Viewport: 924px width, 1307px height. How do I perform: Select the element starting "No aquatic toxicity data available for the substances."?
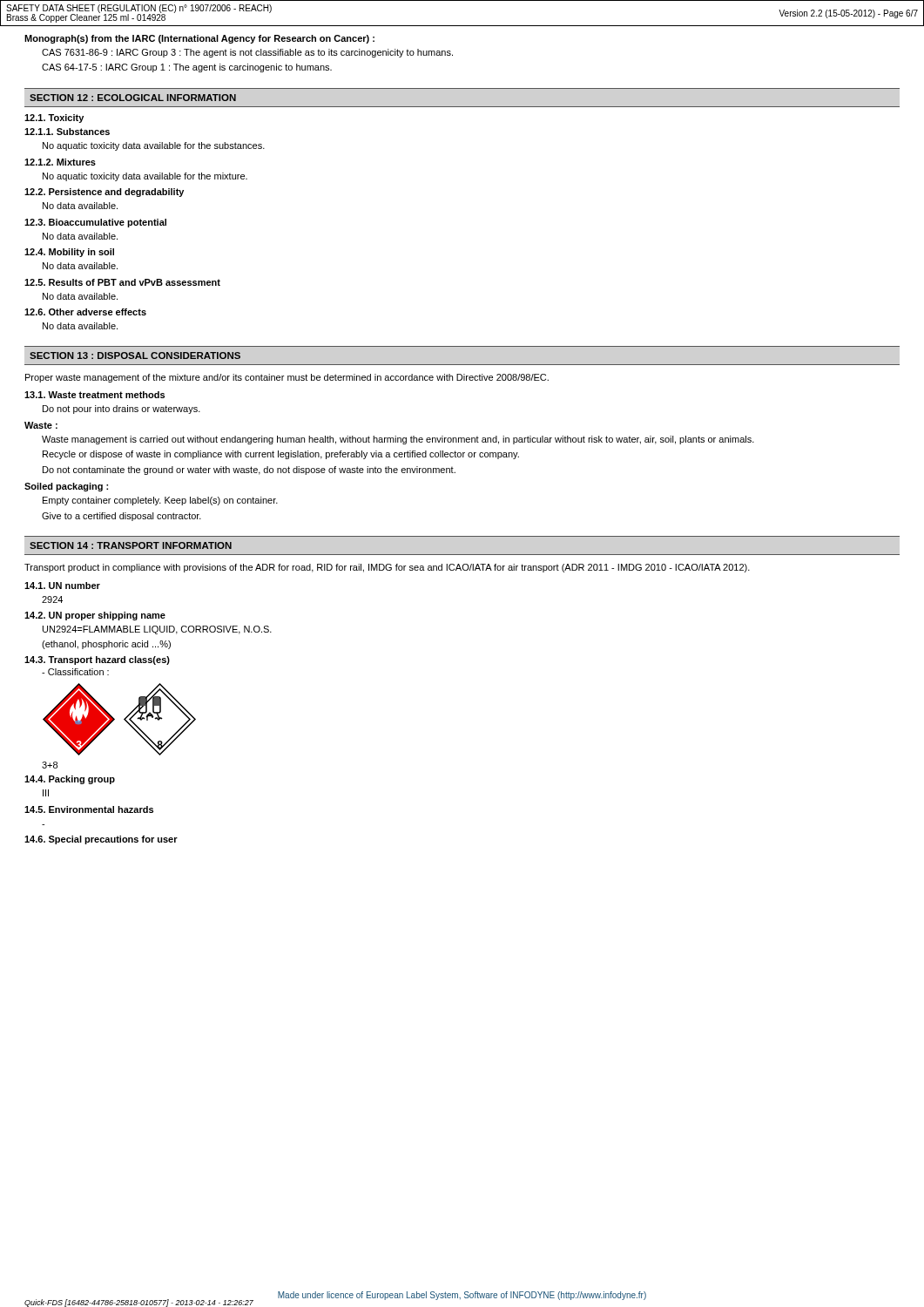coord(153,145)
